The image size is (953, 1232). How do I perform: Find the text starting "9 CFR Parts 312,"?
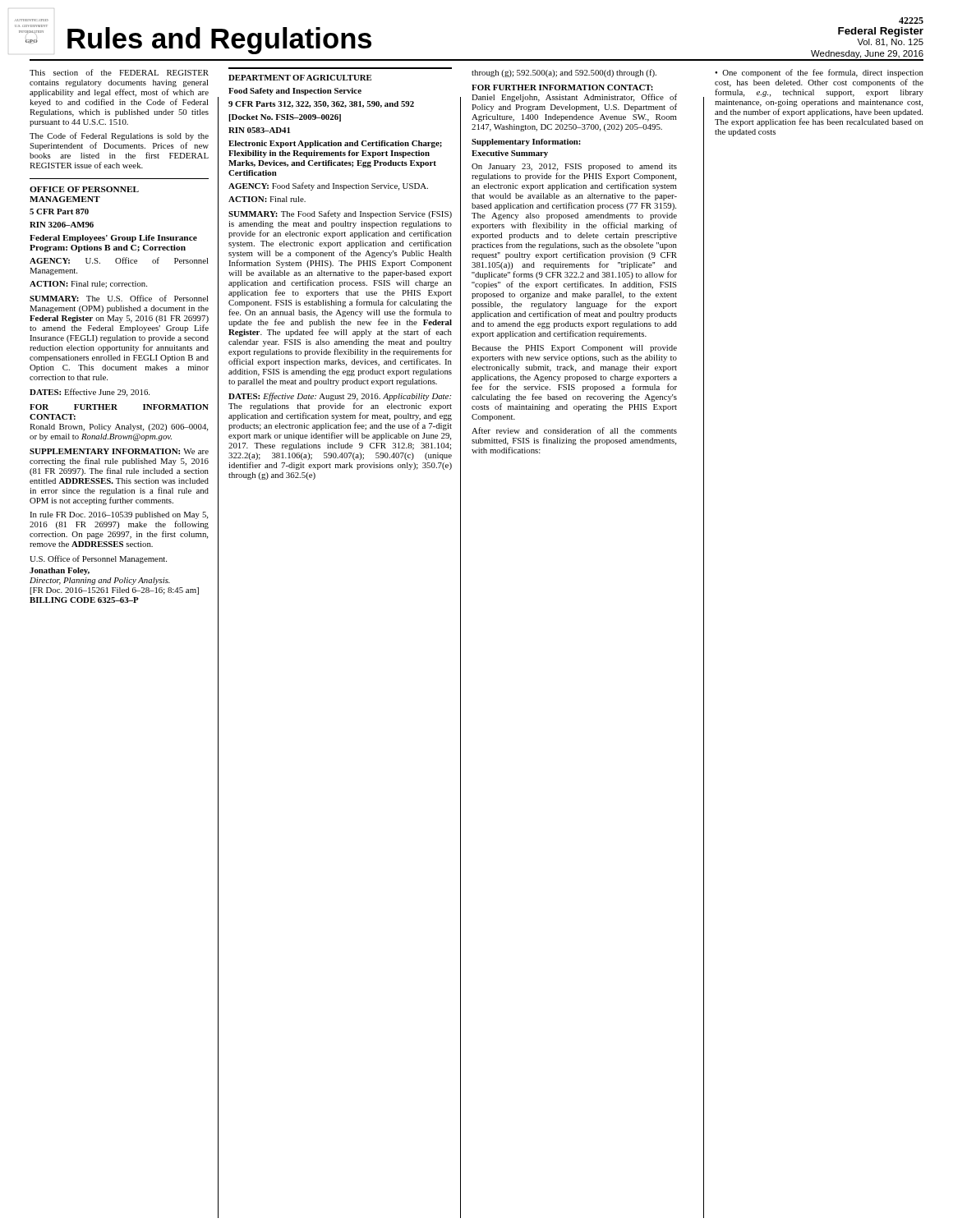tap(340, 103)
